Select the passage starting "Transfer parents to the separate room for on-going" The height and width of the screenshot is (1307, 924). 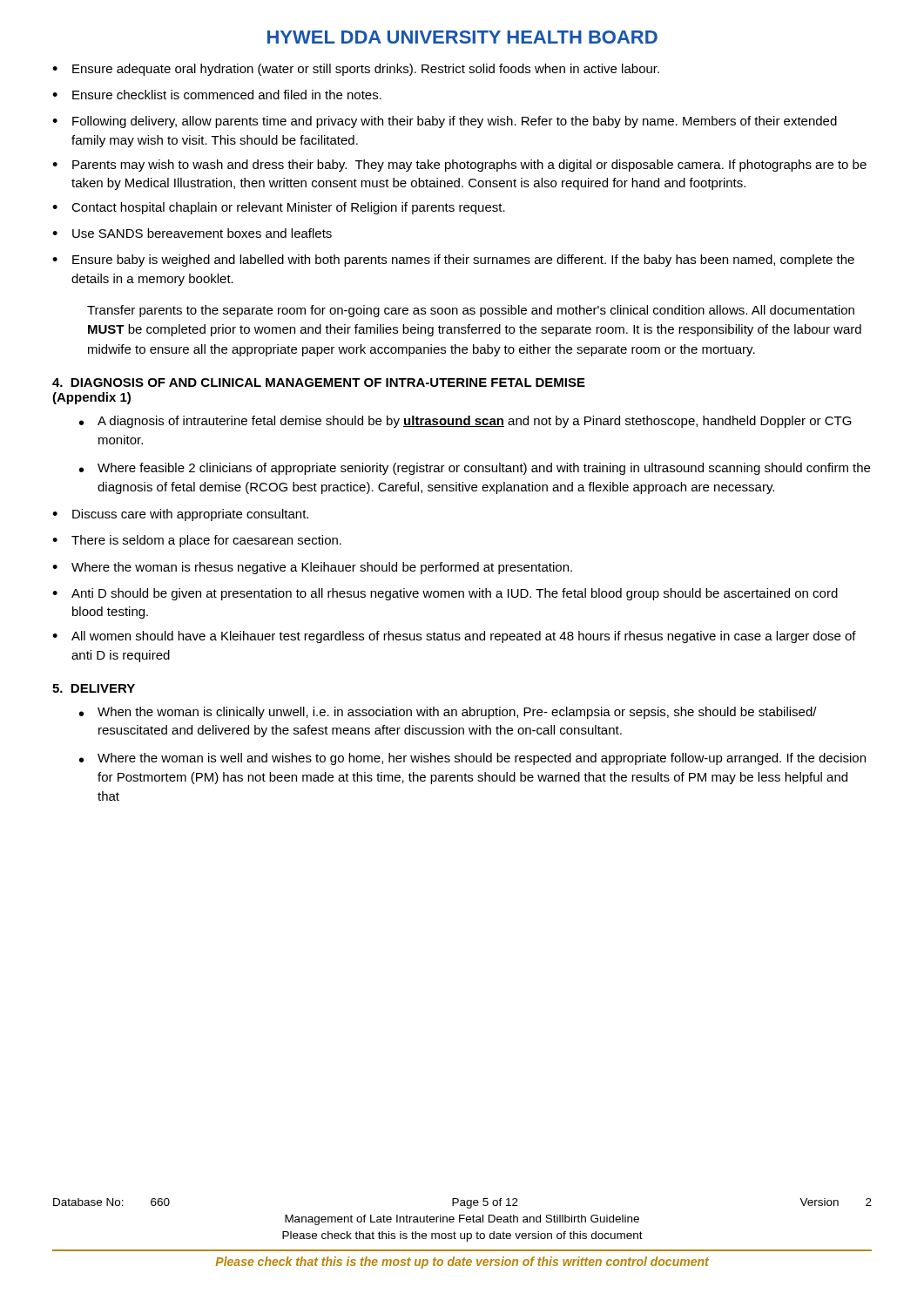pyautogui.click(x=474, y=329)
